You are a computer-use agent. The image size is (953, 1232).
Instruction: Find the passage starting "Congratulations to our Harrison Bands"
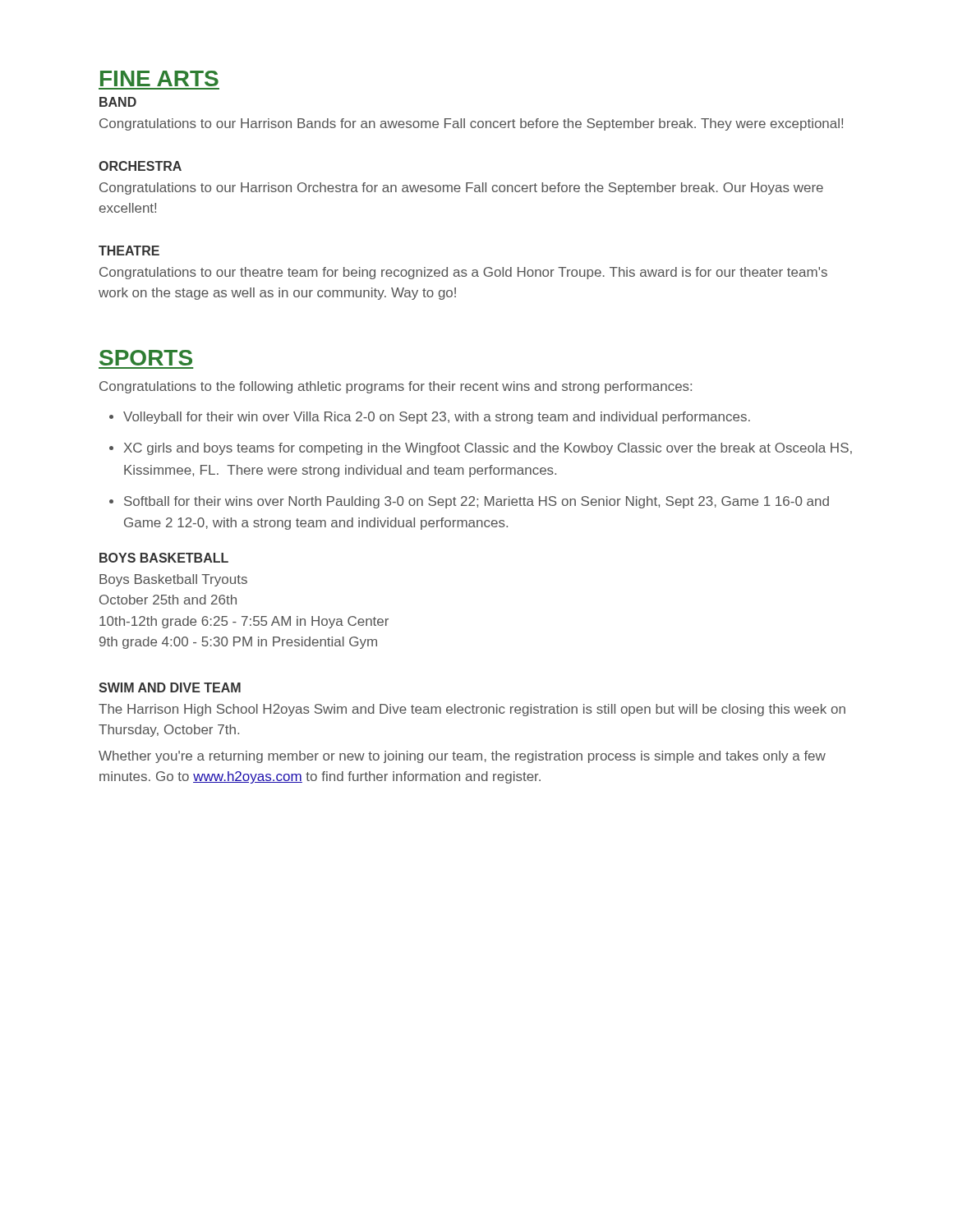coord(471,124)
